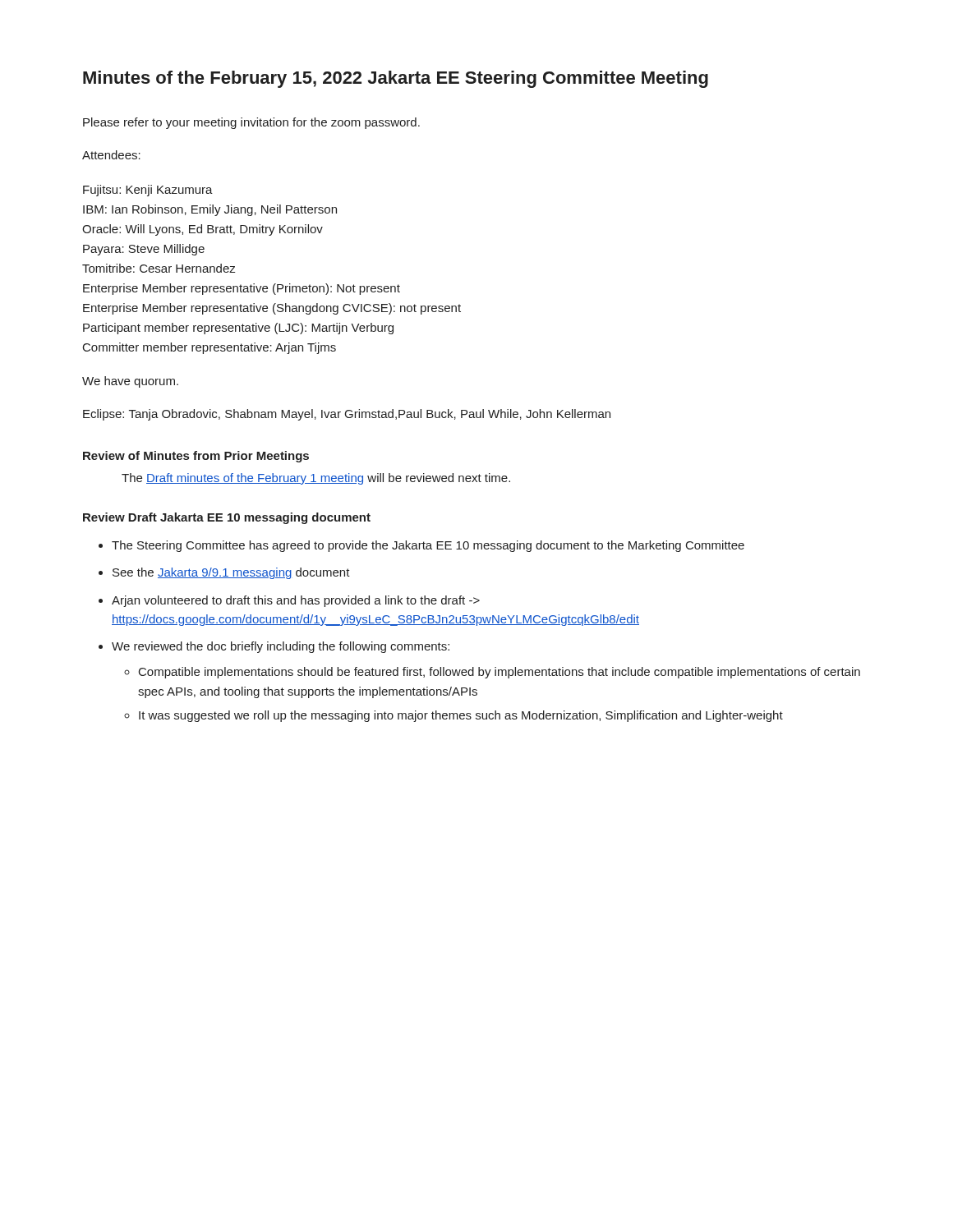The height and width of the screenshot is (1232, 953).
Task: Select the text block that says "Please refer to your"
Action: tap(251, 122)
